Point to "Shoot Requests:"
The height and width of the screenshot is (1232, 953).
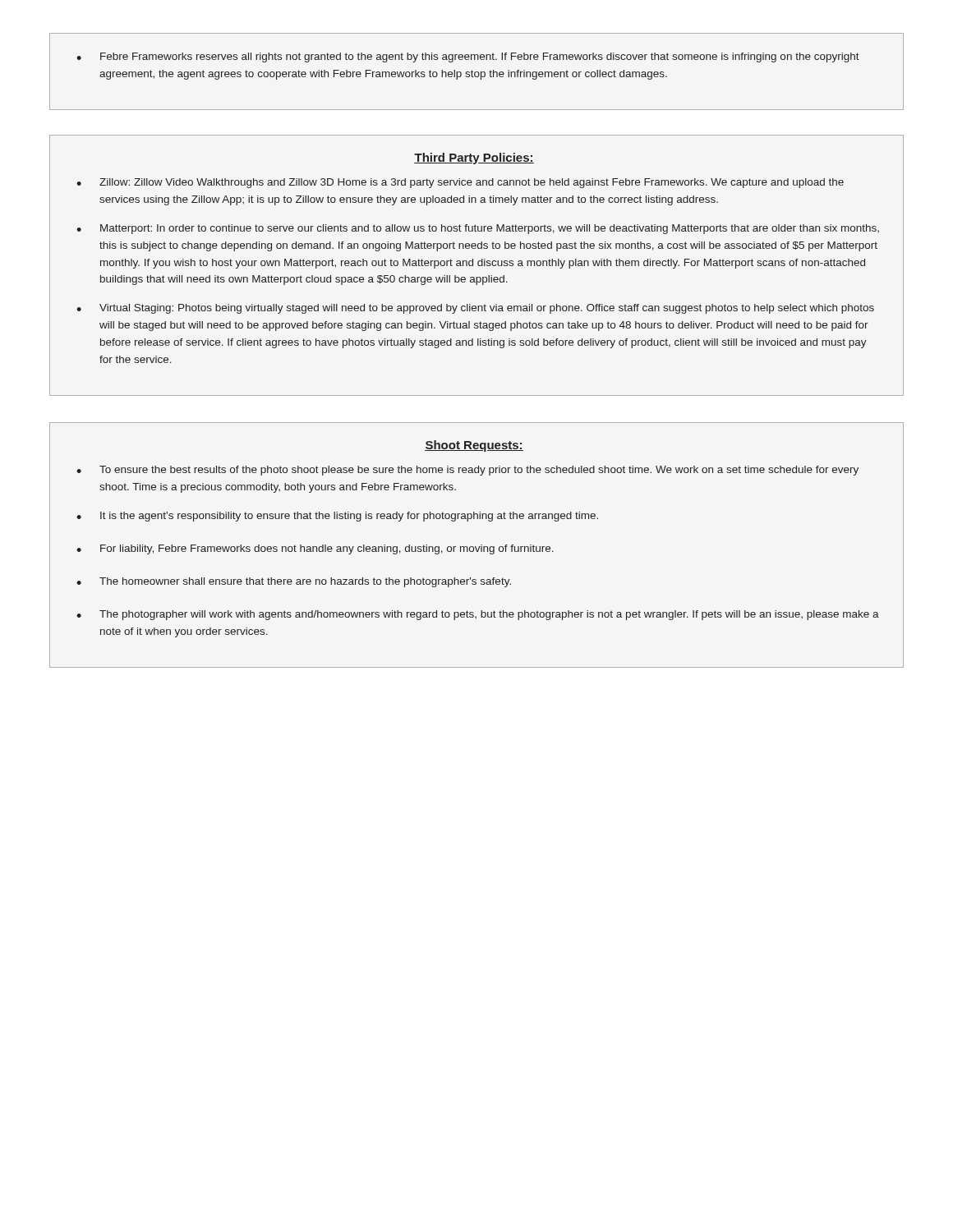474,445
